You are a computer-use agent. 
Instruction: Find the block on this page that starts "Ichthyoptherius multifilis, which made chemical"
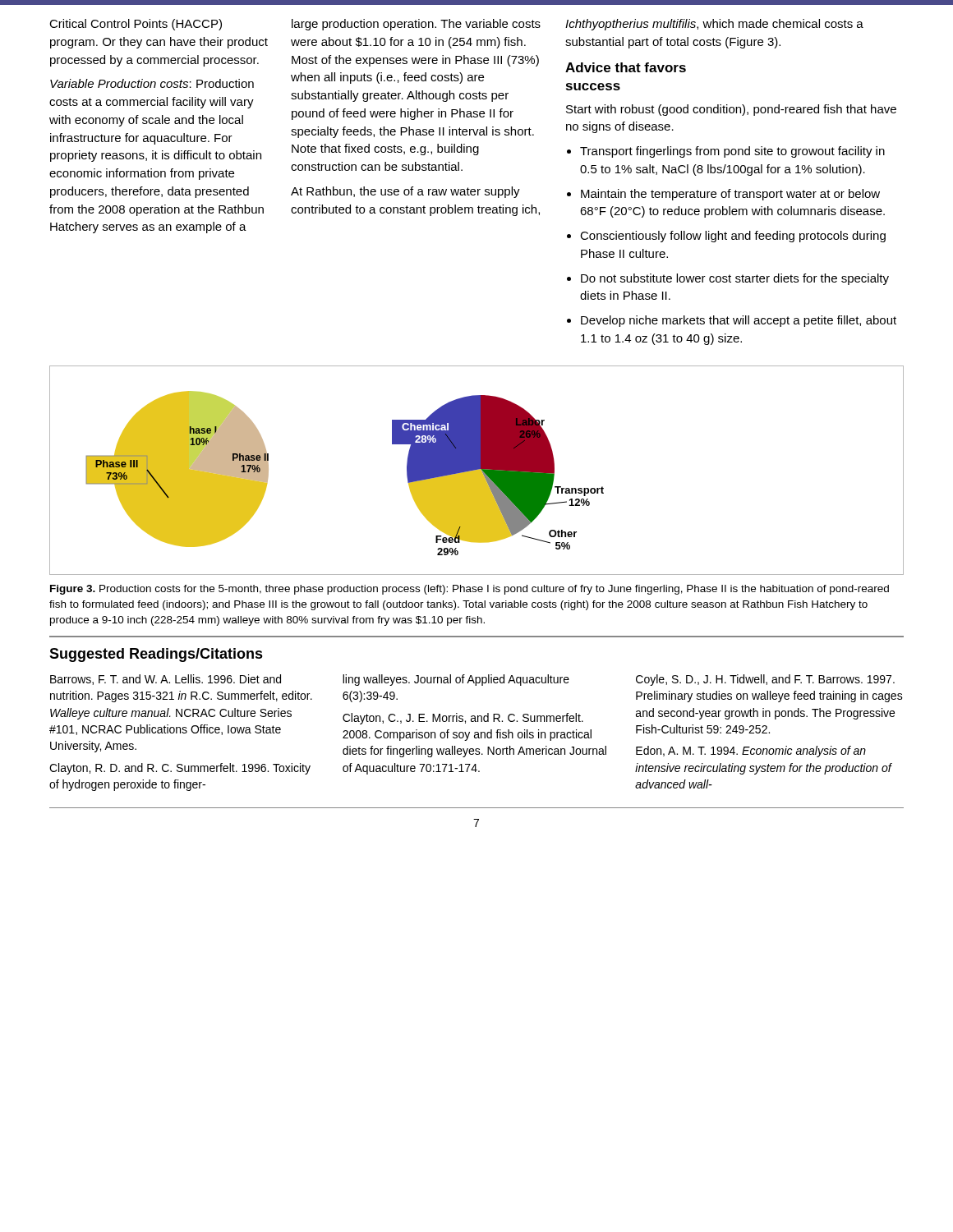coord(734,33)
